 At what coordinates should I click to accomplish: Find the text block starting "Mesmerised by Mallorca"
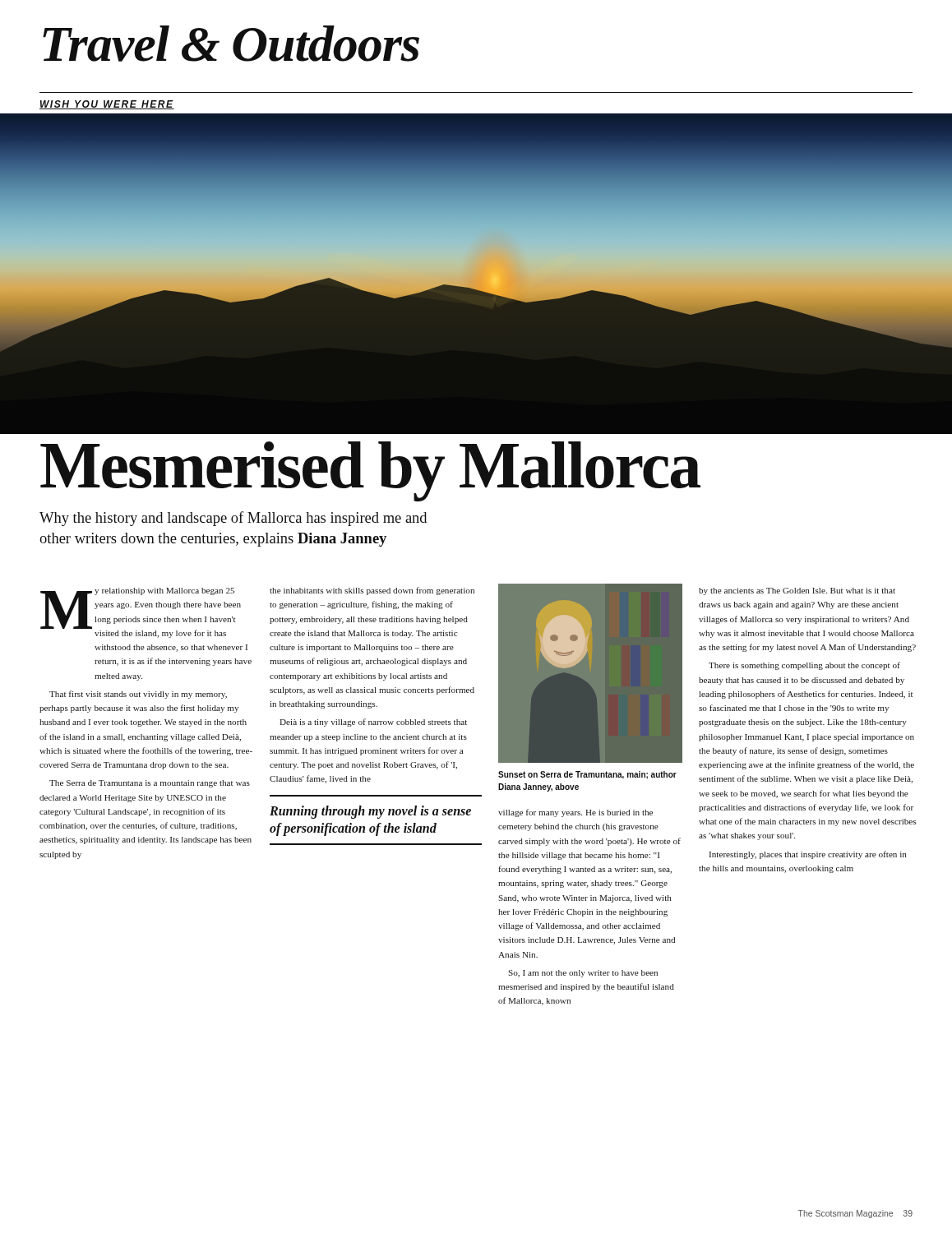pos(476,465)
